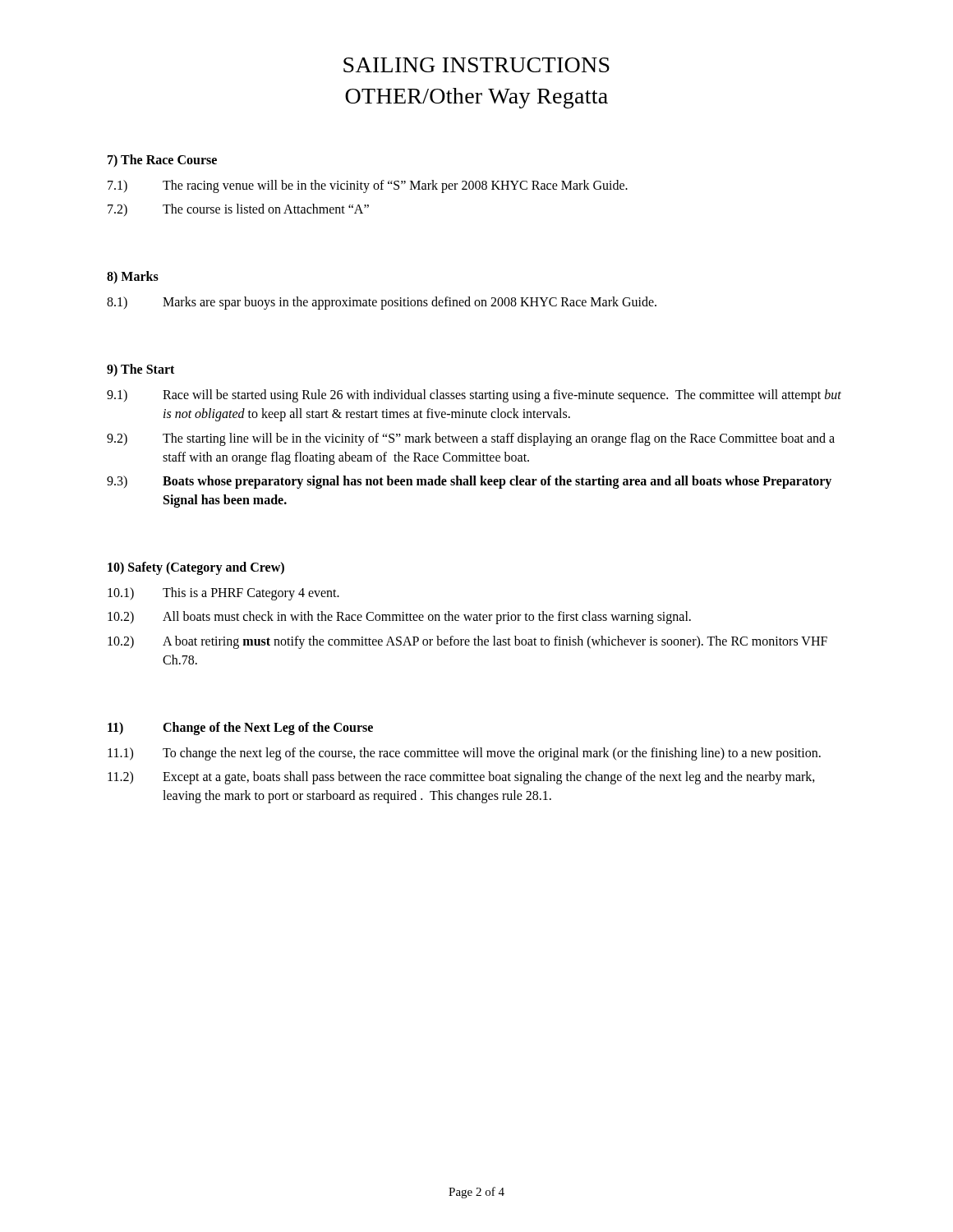The height and width of the screenshot is (1232, 953).
Task: Select the text block starting "7.2) The course is listed"
Action: 238,210
